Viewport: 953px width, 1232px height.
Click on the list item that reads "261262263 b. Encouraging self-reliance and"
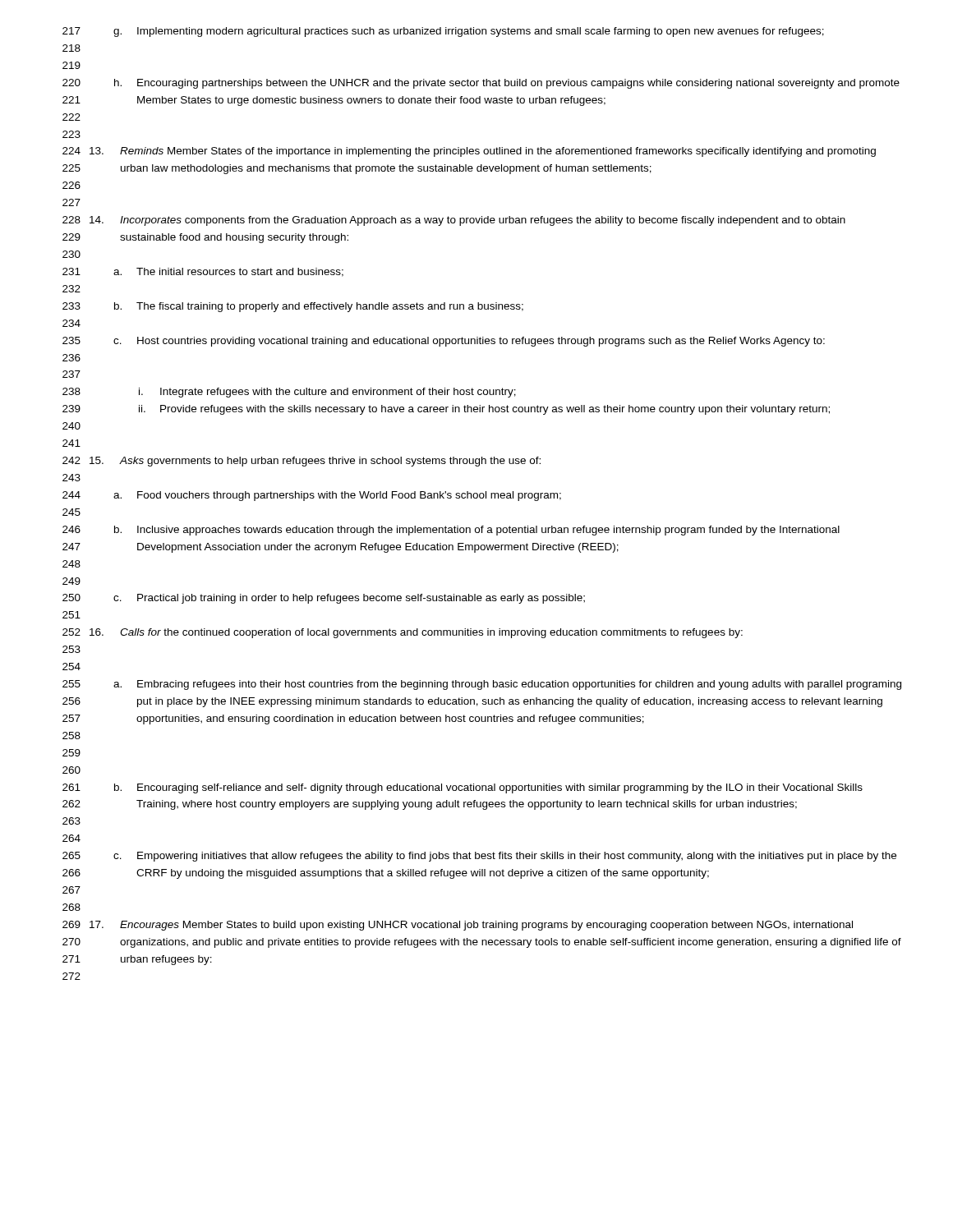click(476, 805)
